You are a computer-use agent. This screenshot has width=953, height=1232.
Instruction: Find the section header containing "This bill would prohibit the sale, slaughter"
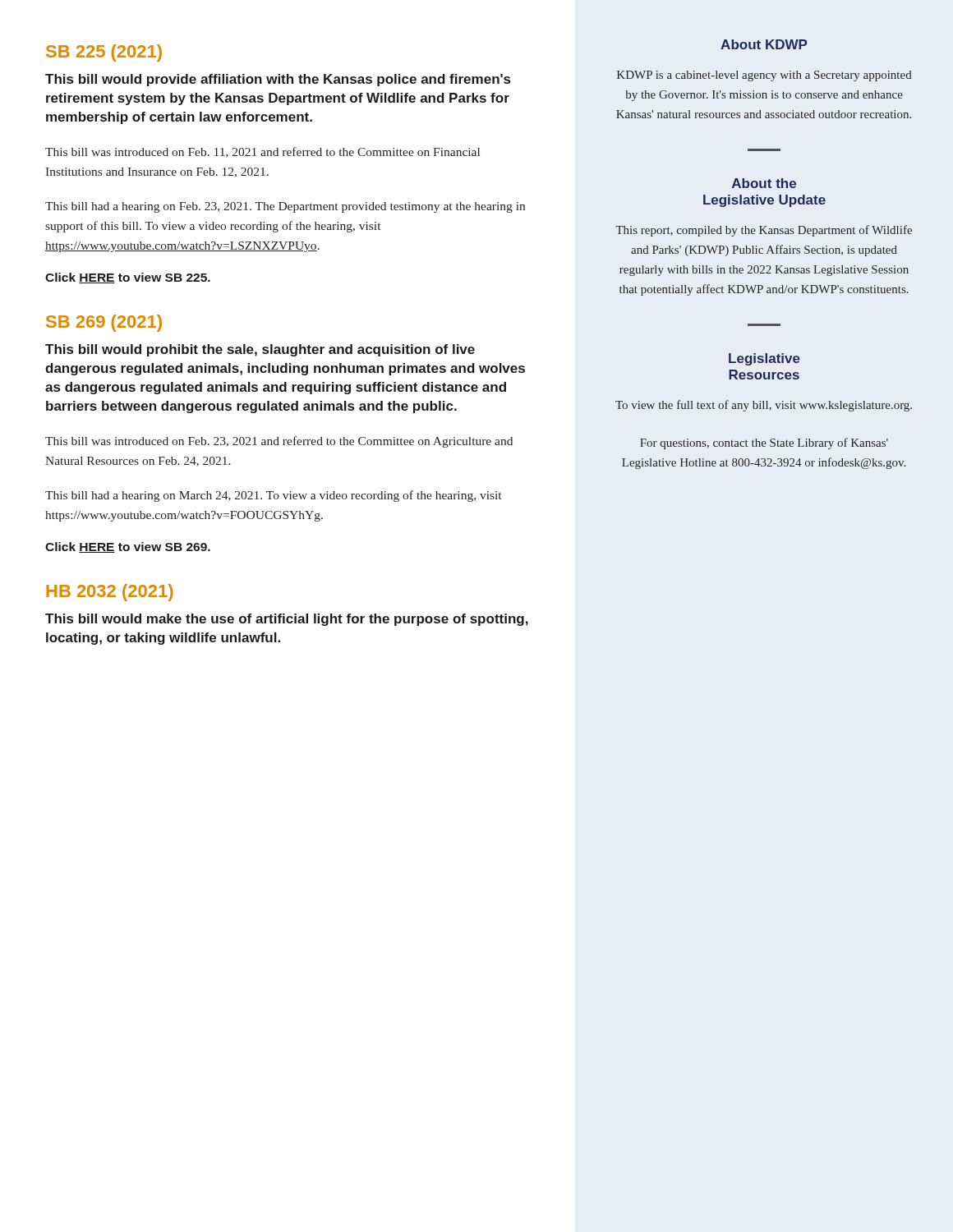288,378
